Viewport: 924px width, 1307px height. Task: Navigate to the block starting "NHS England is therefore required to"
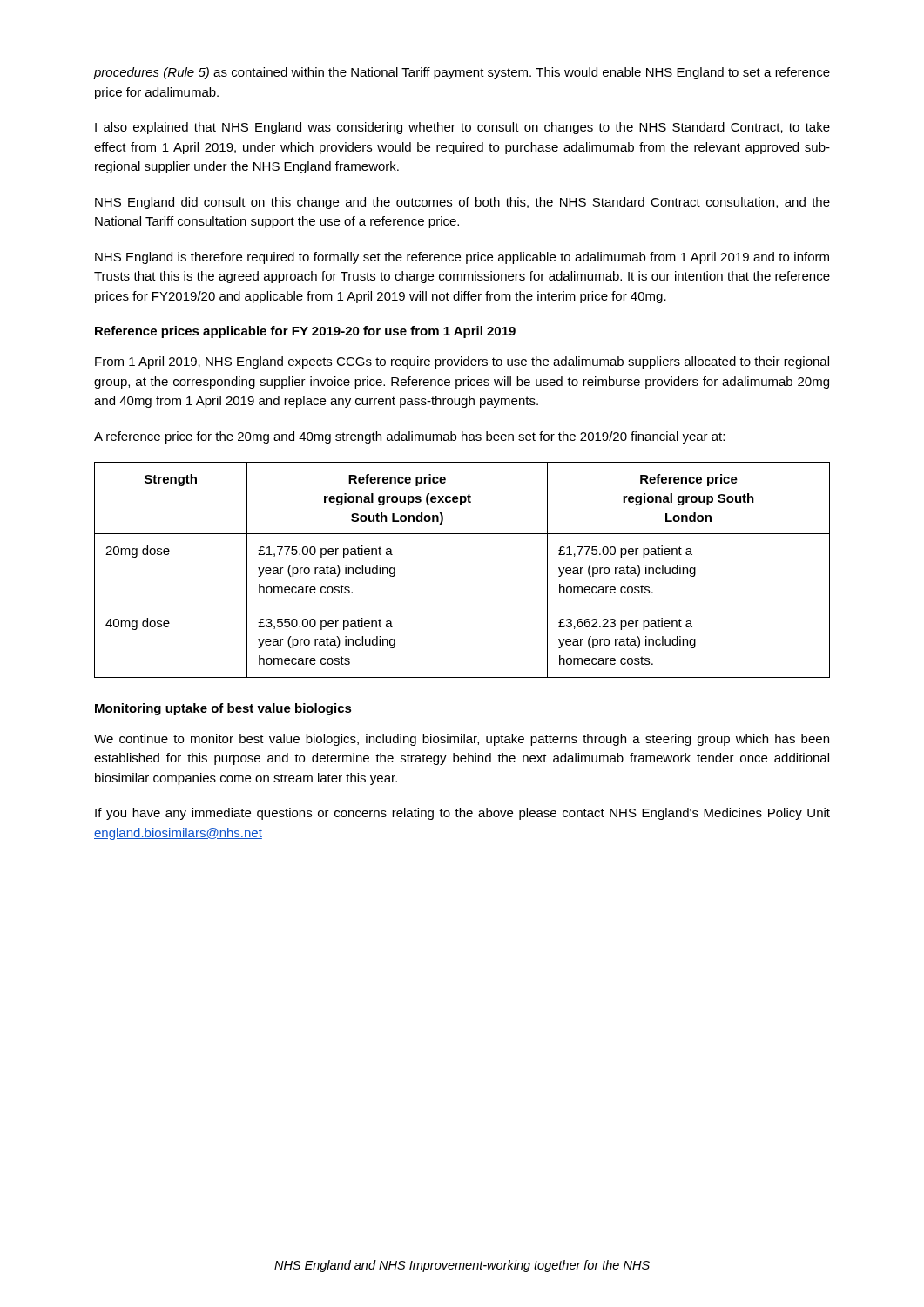(x=462, y=276)
